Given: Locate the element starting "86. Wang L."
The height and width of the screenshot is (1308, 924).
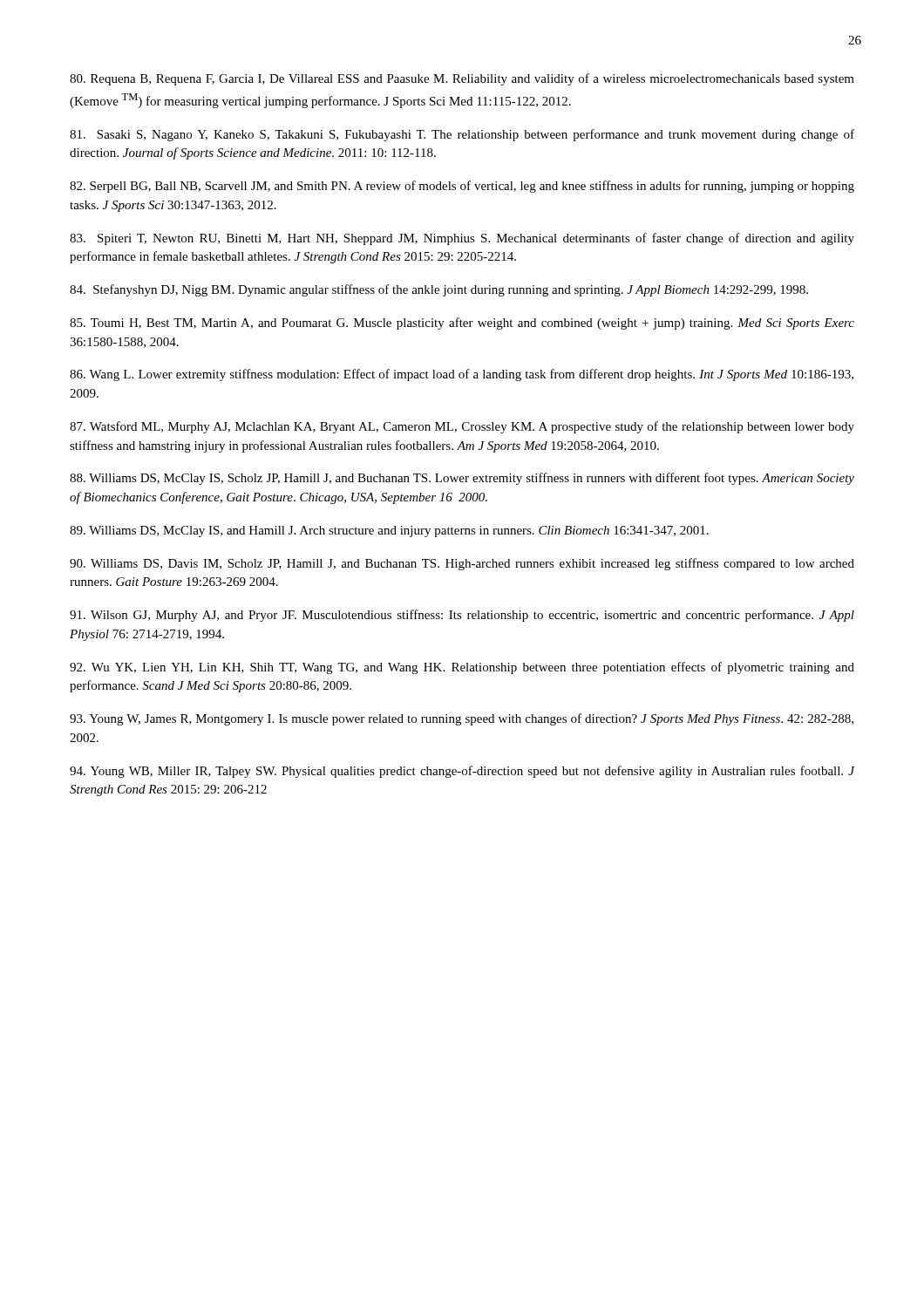Looking at the screenshot, I should (462, 384).
